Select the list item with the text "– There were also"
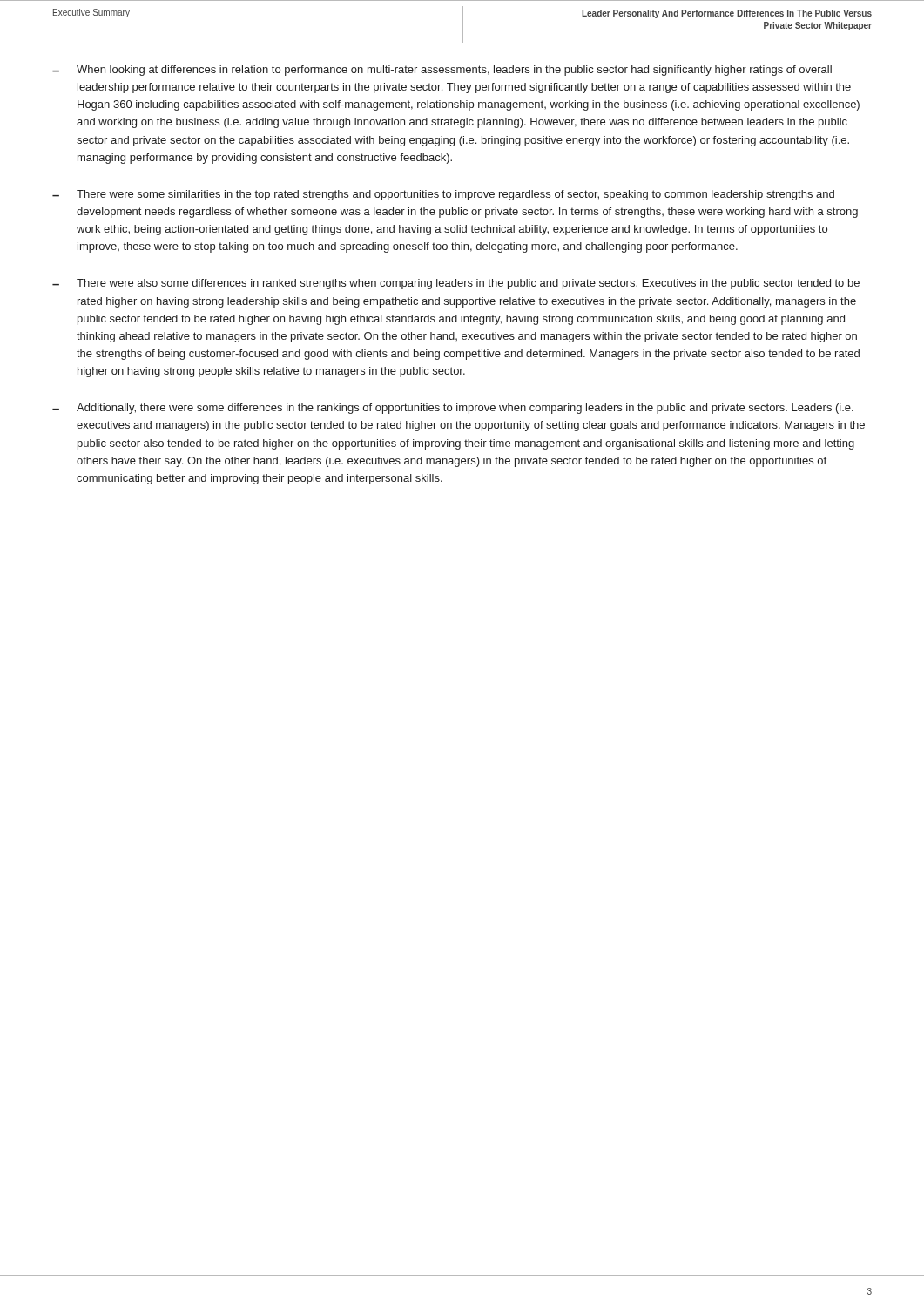924x1307 pixels. click(462, 327)
